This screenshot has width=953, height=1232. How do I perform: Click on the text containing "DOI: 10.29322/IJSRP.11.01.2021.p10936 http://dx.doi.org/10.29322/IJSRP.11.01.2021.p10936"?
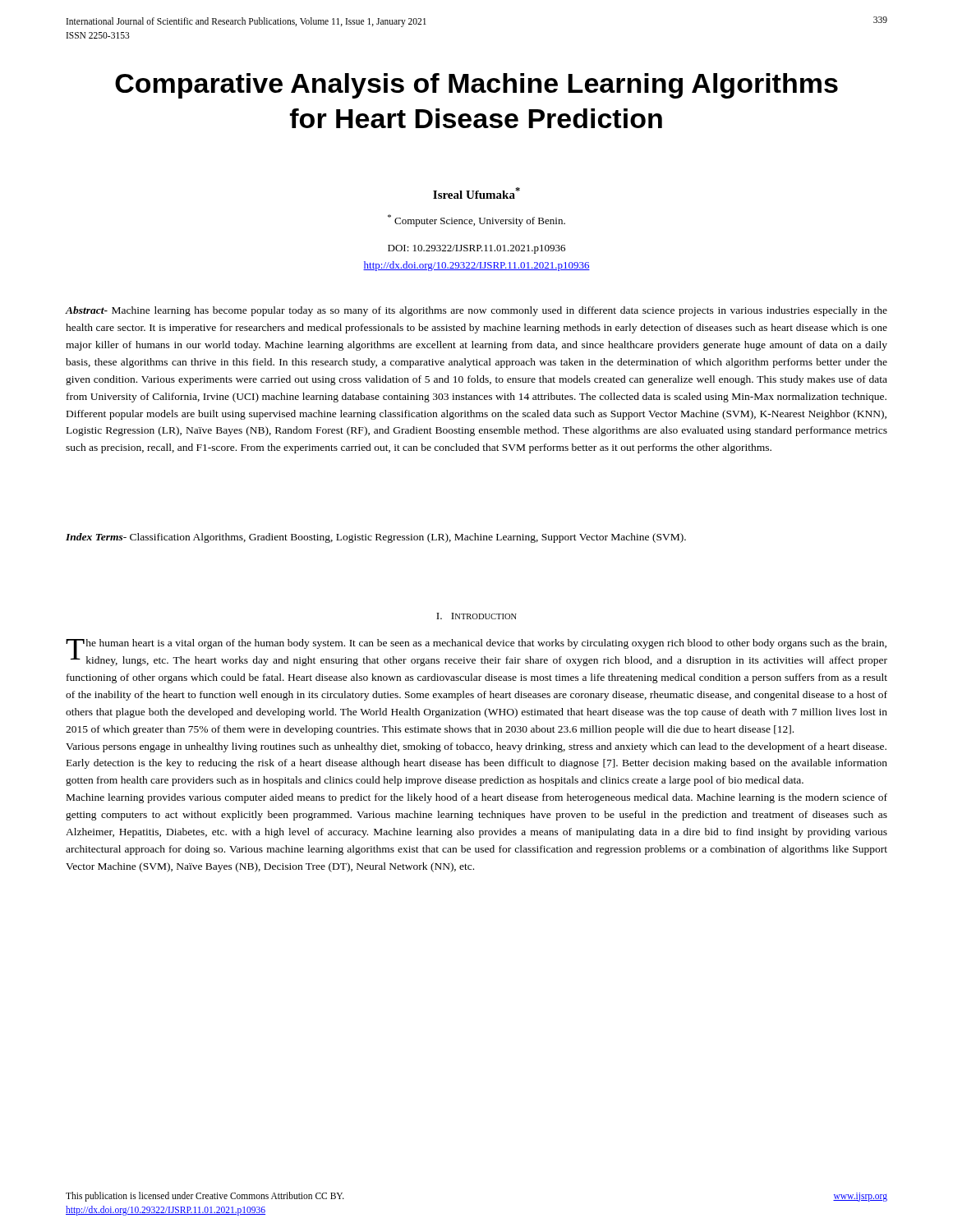[476, 256]
